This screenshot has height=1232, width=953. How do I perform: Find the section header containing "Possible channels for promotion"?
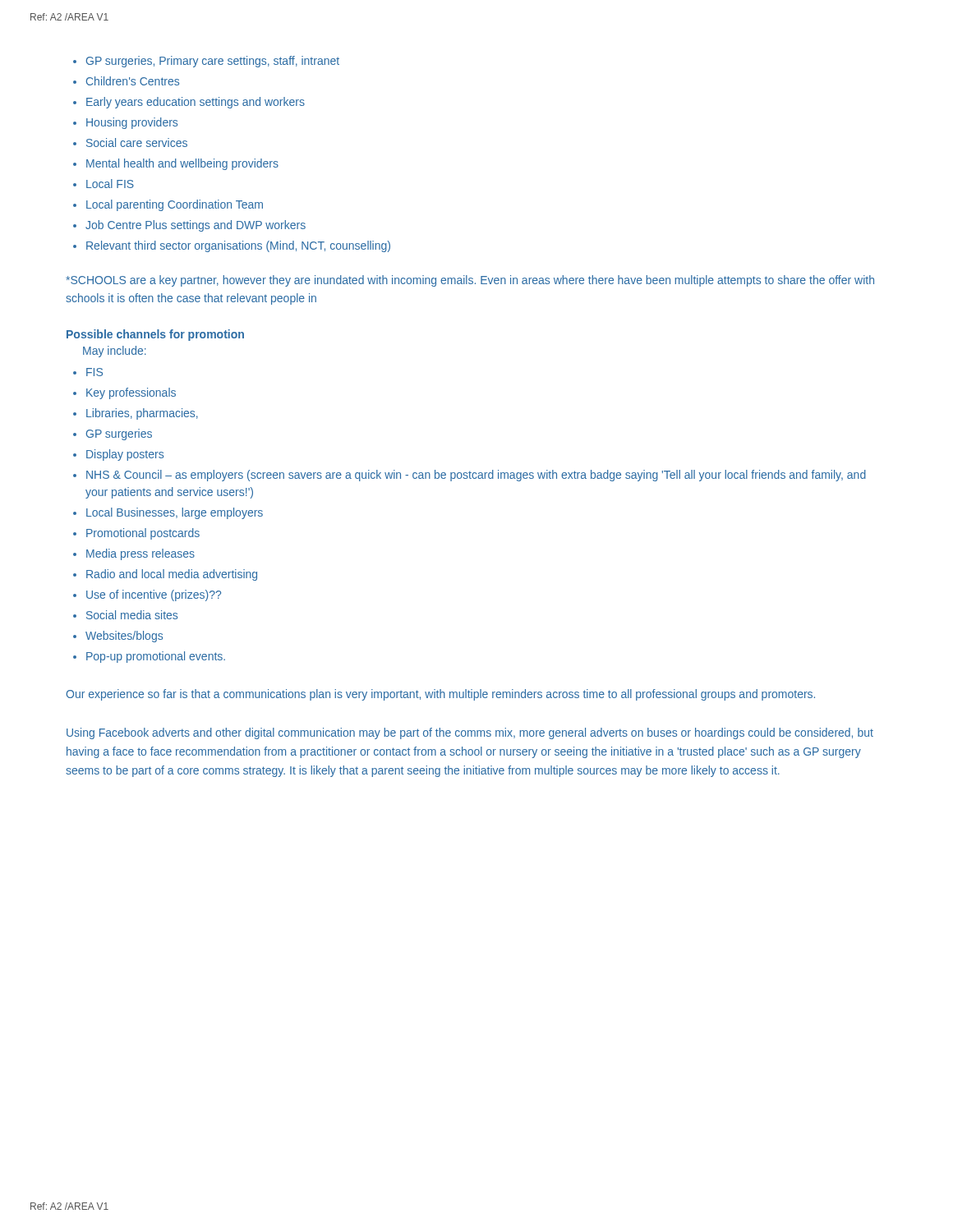(x=155, y=334)
